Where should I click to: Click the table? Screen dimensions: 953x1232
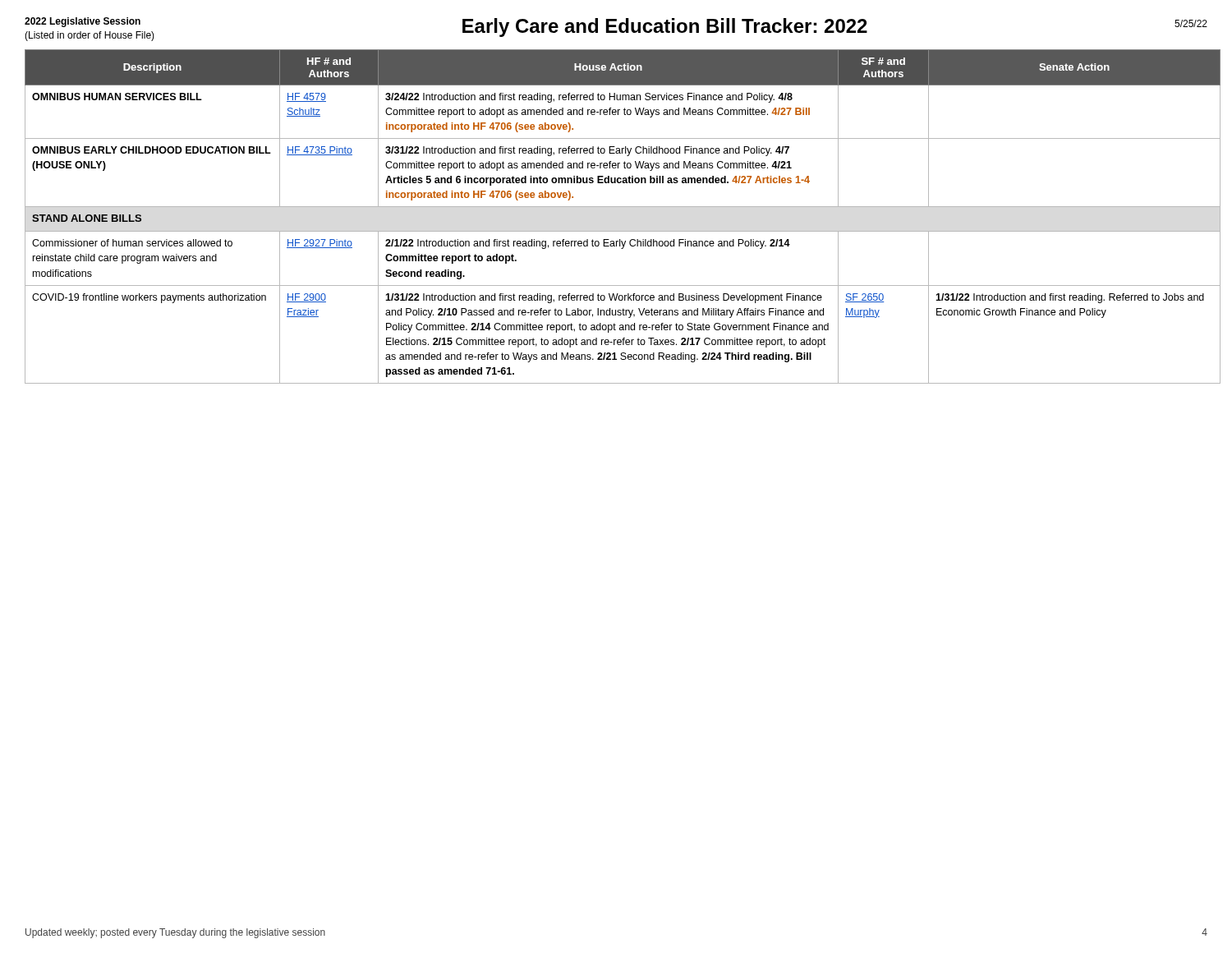pos(616,217)
